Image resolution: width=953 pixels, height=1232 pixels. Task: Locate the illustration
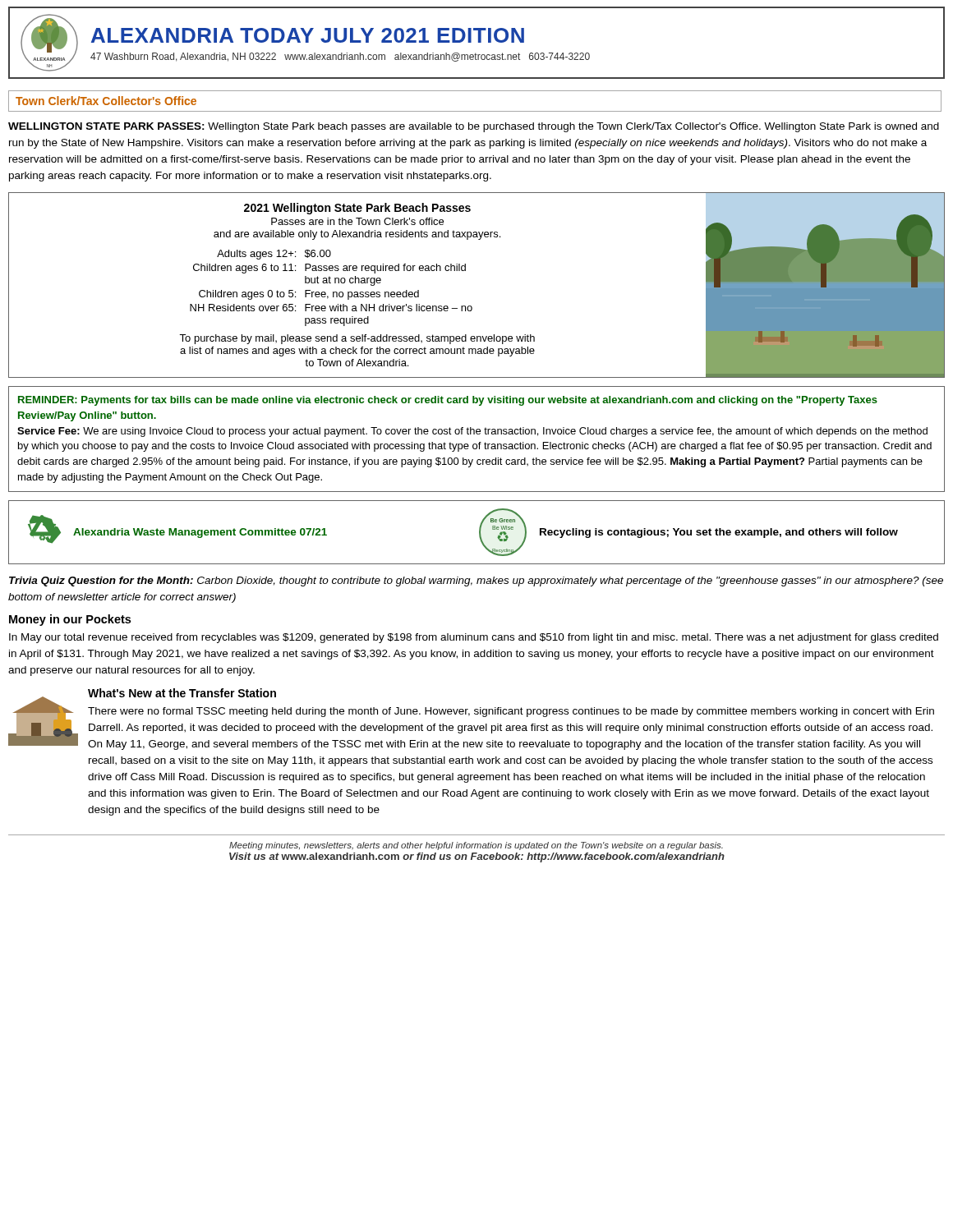point(43,718)
